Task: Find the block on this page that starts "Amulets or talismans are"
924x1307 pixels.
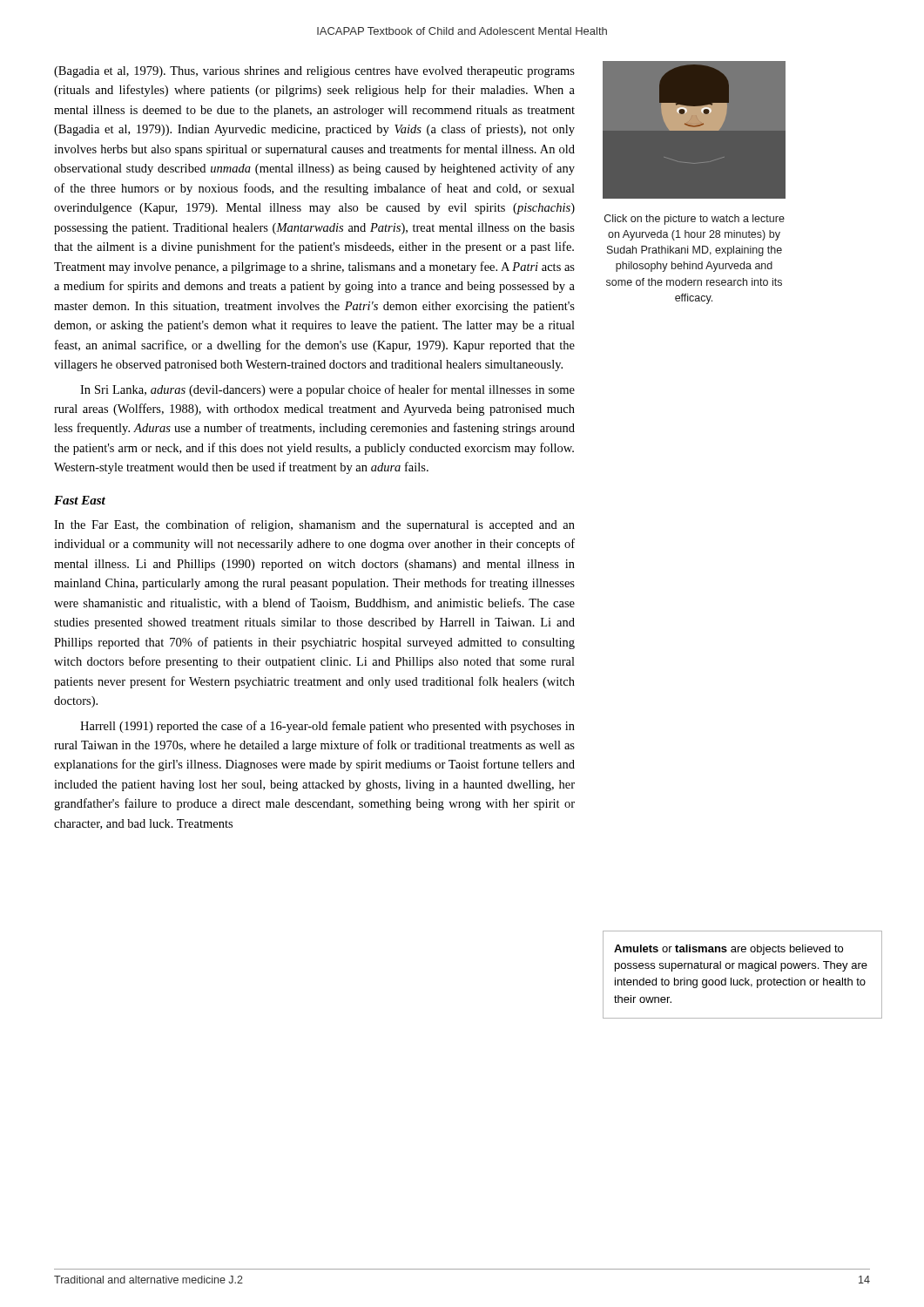Action: click(742, 974)
